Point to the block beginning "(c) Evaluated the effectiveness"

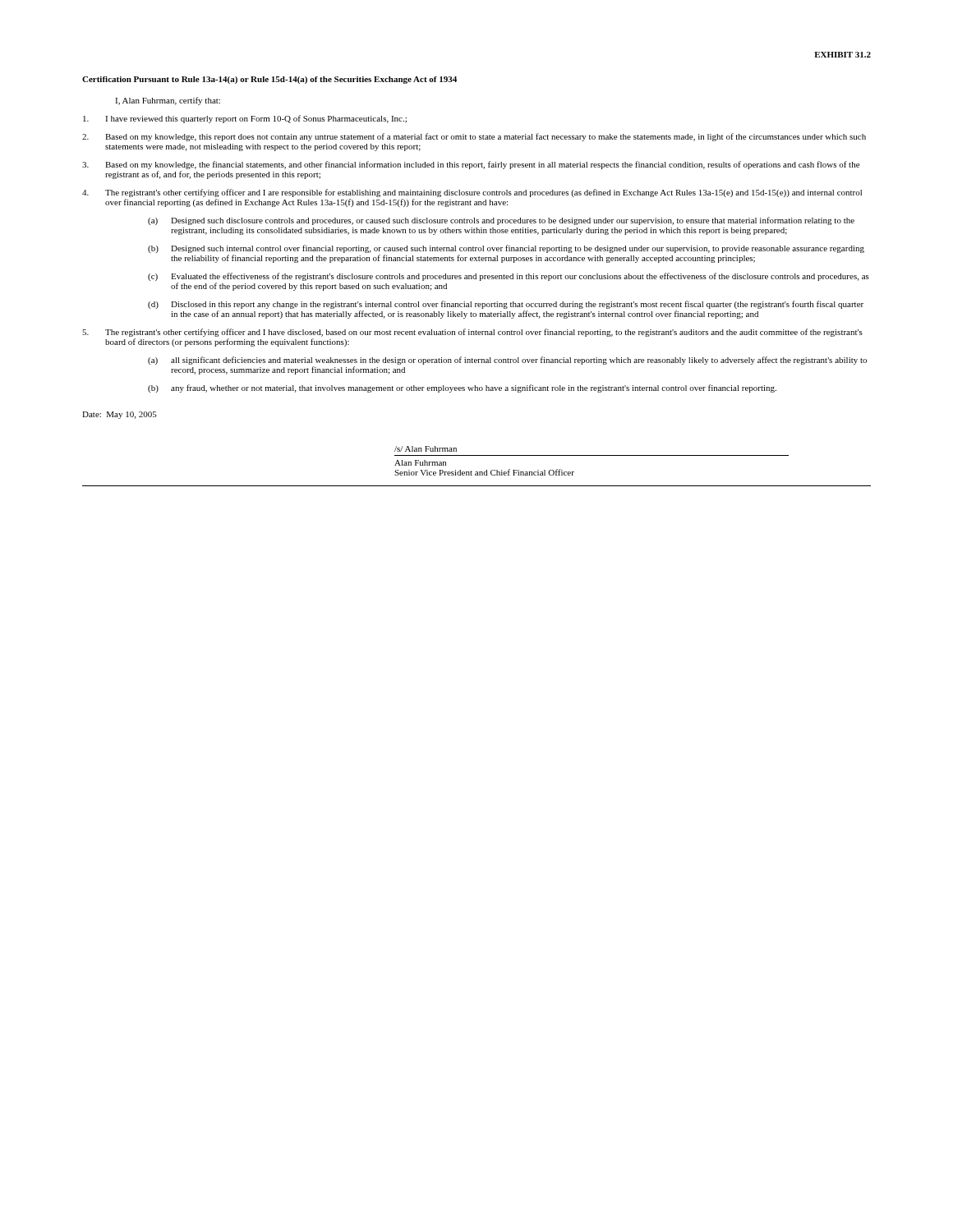coord(509,281)
